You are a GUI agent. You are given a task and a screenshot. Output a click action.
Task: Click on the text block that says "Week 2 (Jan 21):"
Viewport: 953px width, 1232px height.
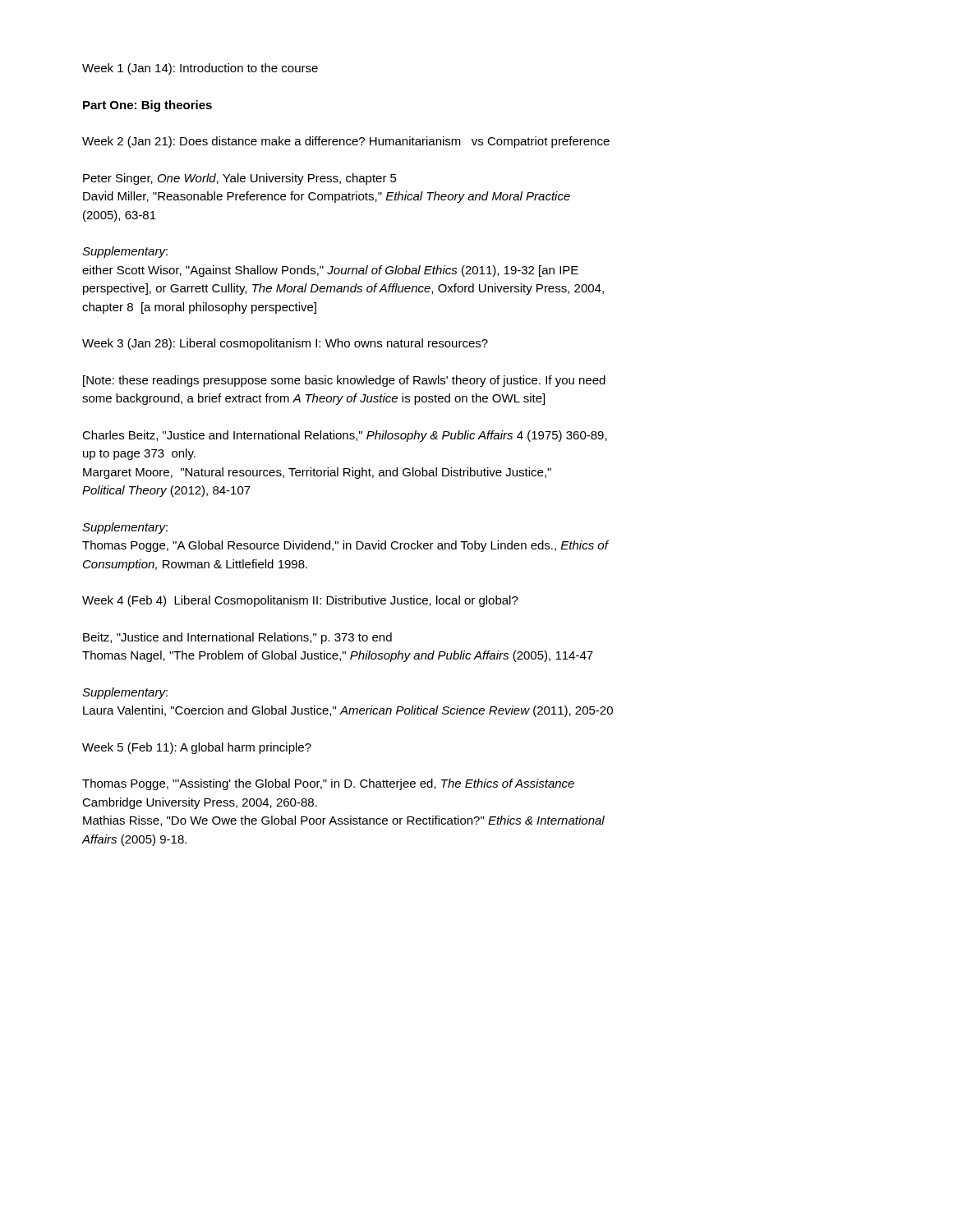click(x=476, y=141)
